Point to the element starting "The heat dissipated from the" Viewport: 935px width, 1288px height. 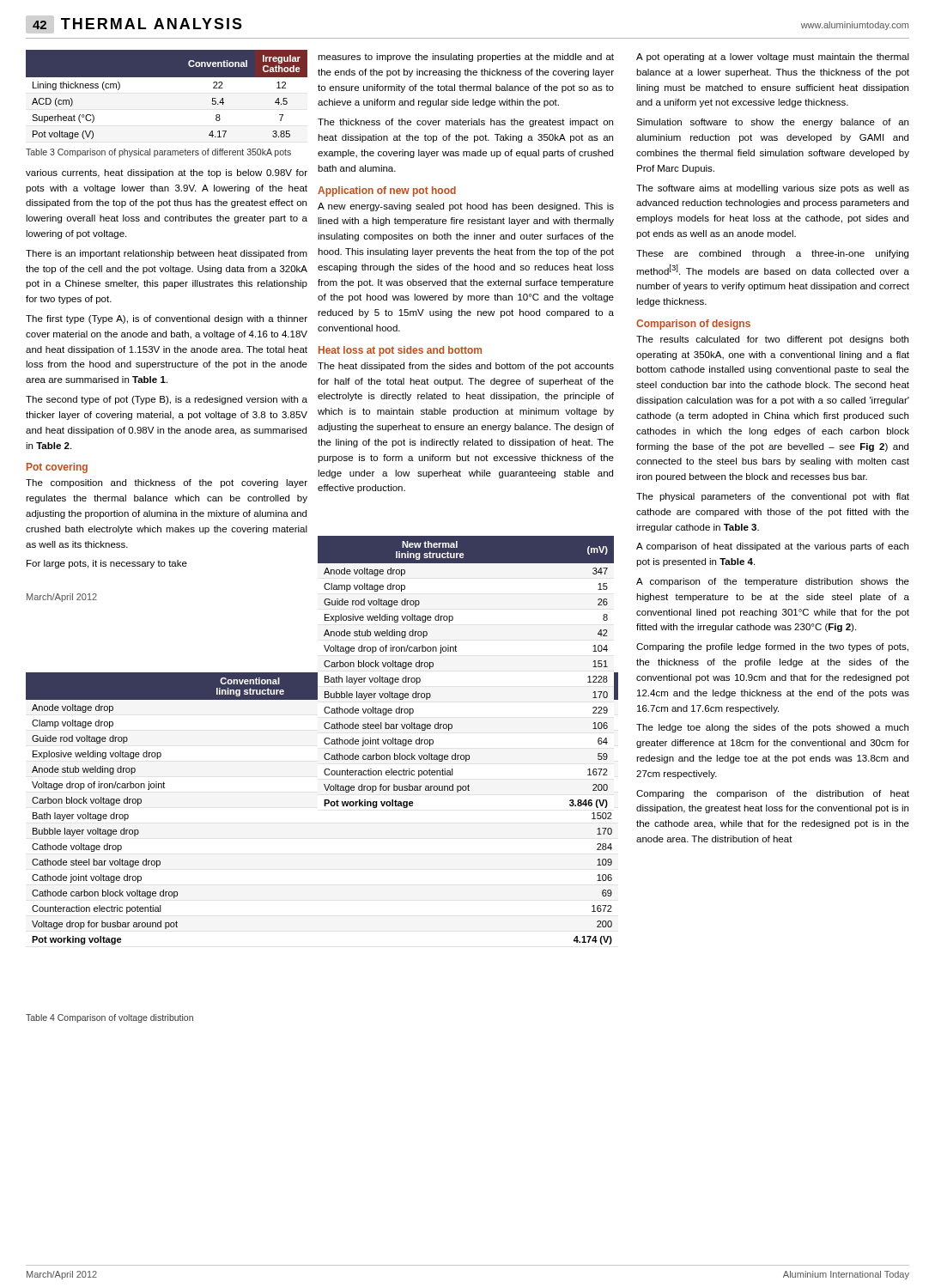coord(466,427)
